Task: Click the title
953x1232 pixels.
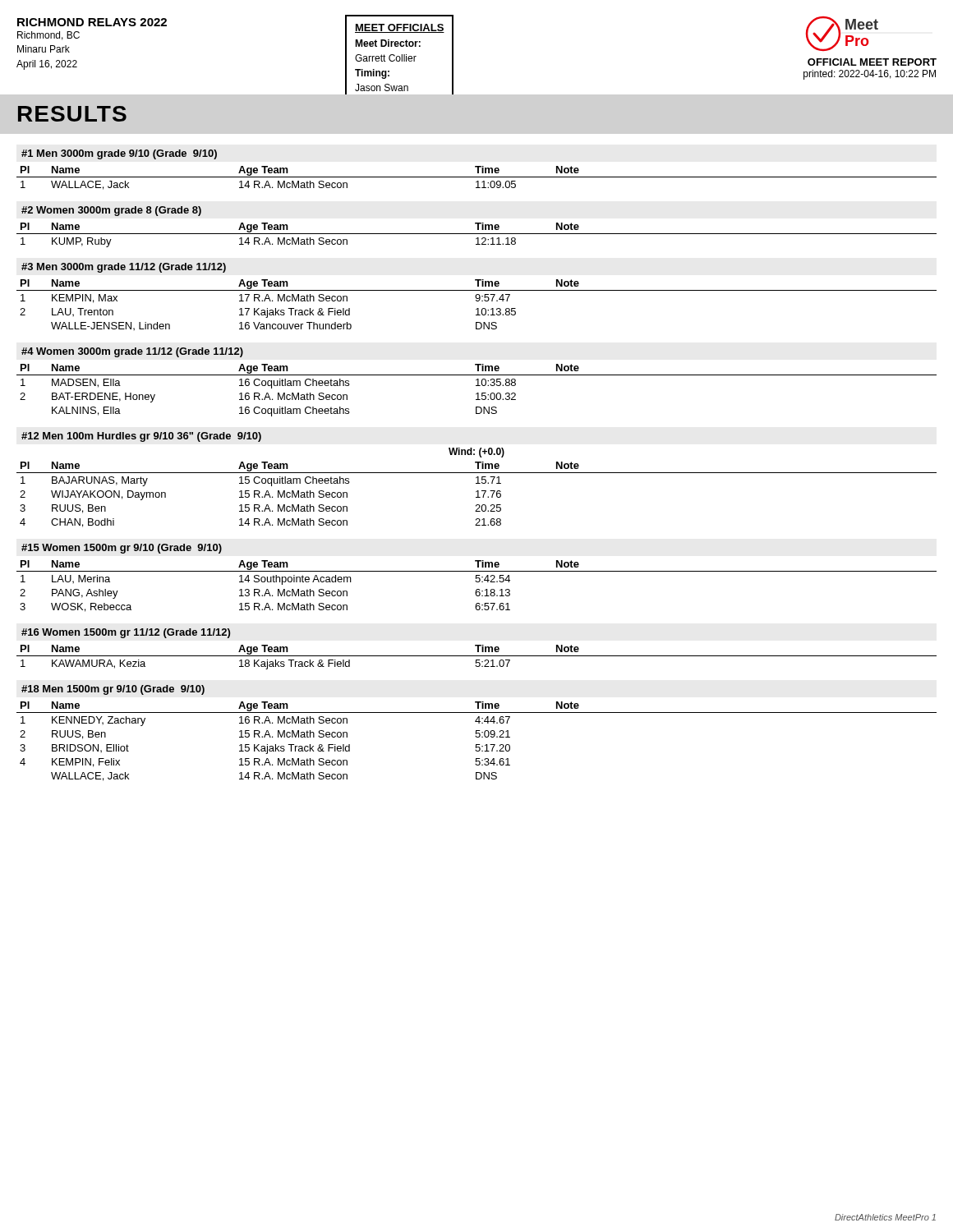Action: tap(72, 114)
